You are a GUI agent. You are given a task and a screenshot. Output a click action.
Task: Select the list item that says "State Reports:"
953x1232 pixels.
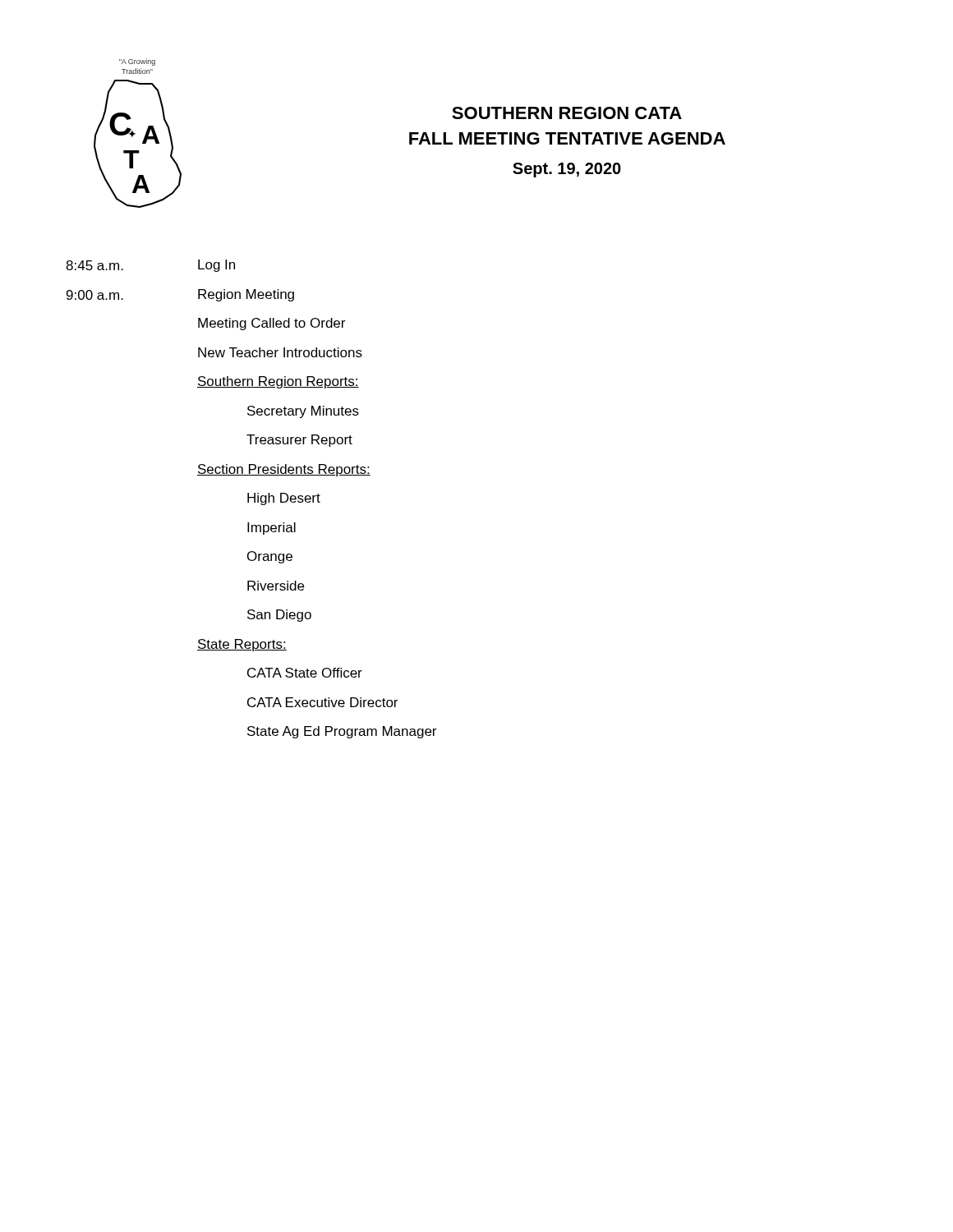click(242, 644)
